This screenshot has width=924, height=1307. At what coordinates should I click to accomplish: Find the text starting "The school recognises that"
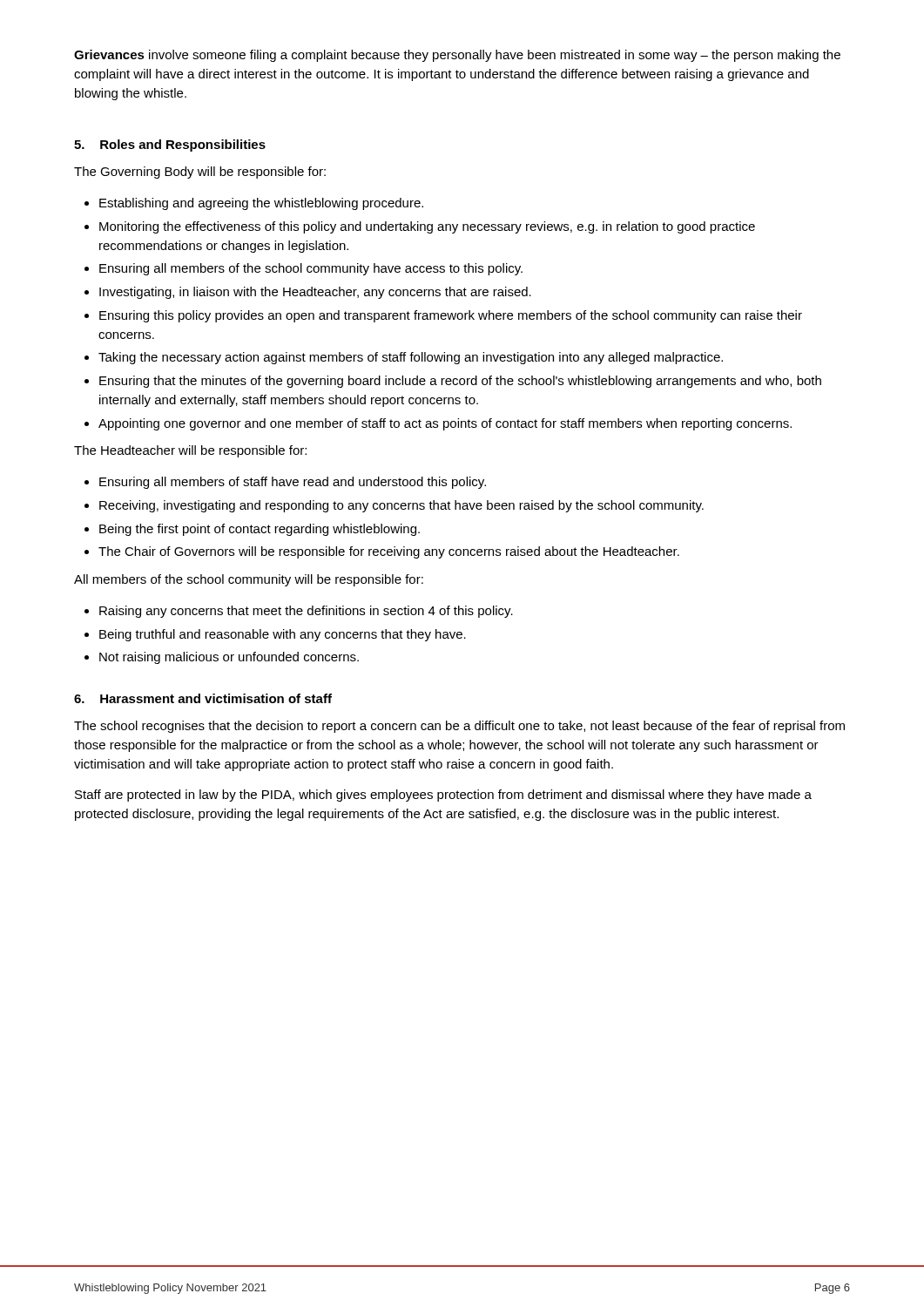[x=460, y=744]
